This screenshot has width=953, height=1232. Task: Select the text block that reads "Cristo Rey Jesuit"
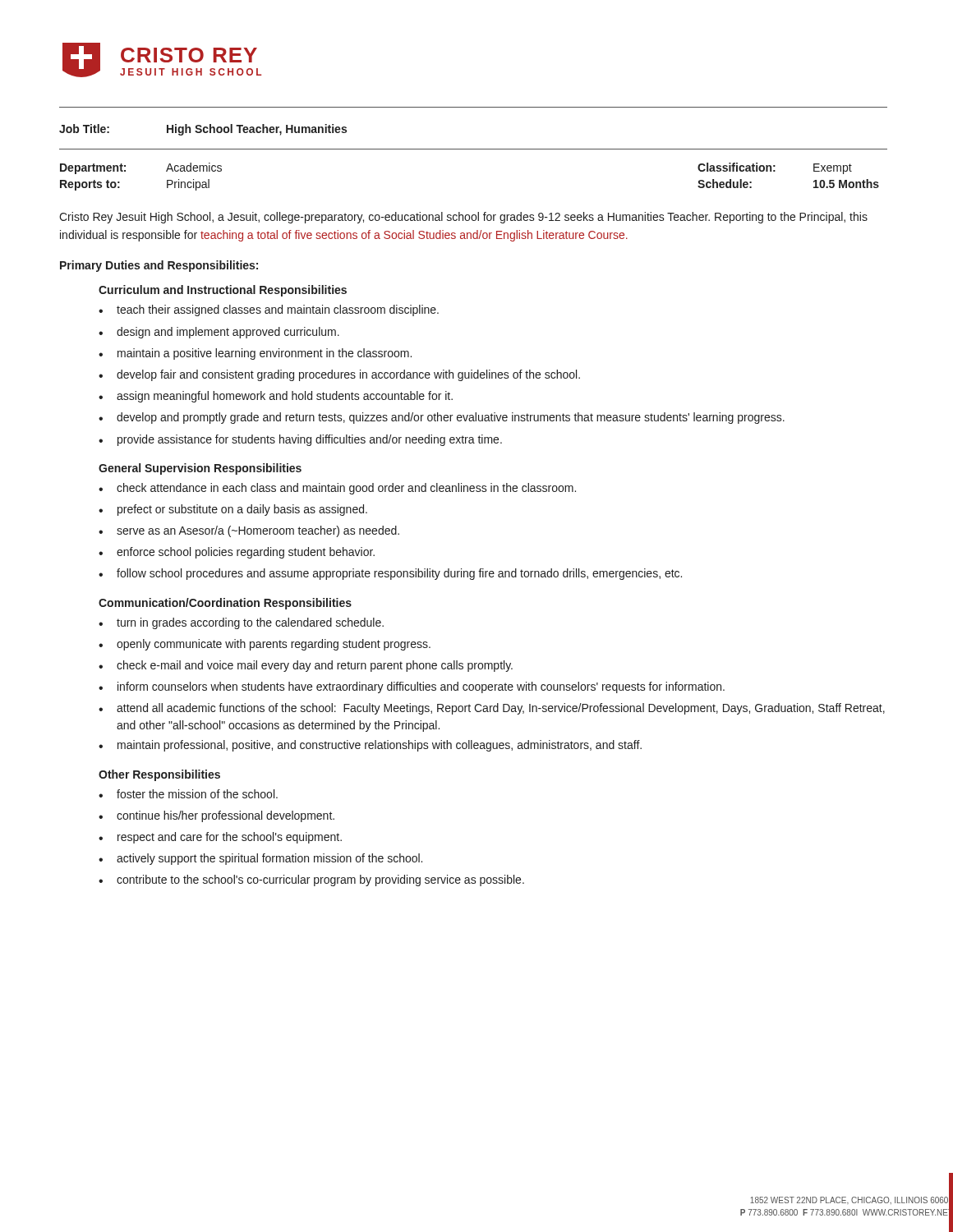[x=463, y=226]
